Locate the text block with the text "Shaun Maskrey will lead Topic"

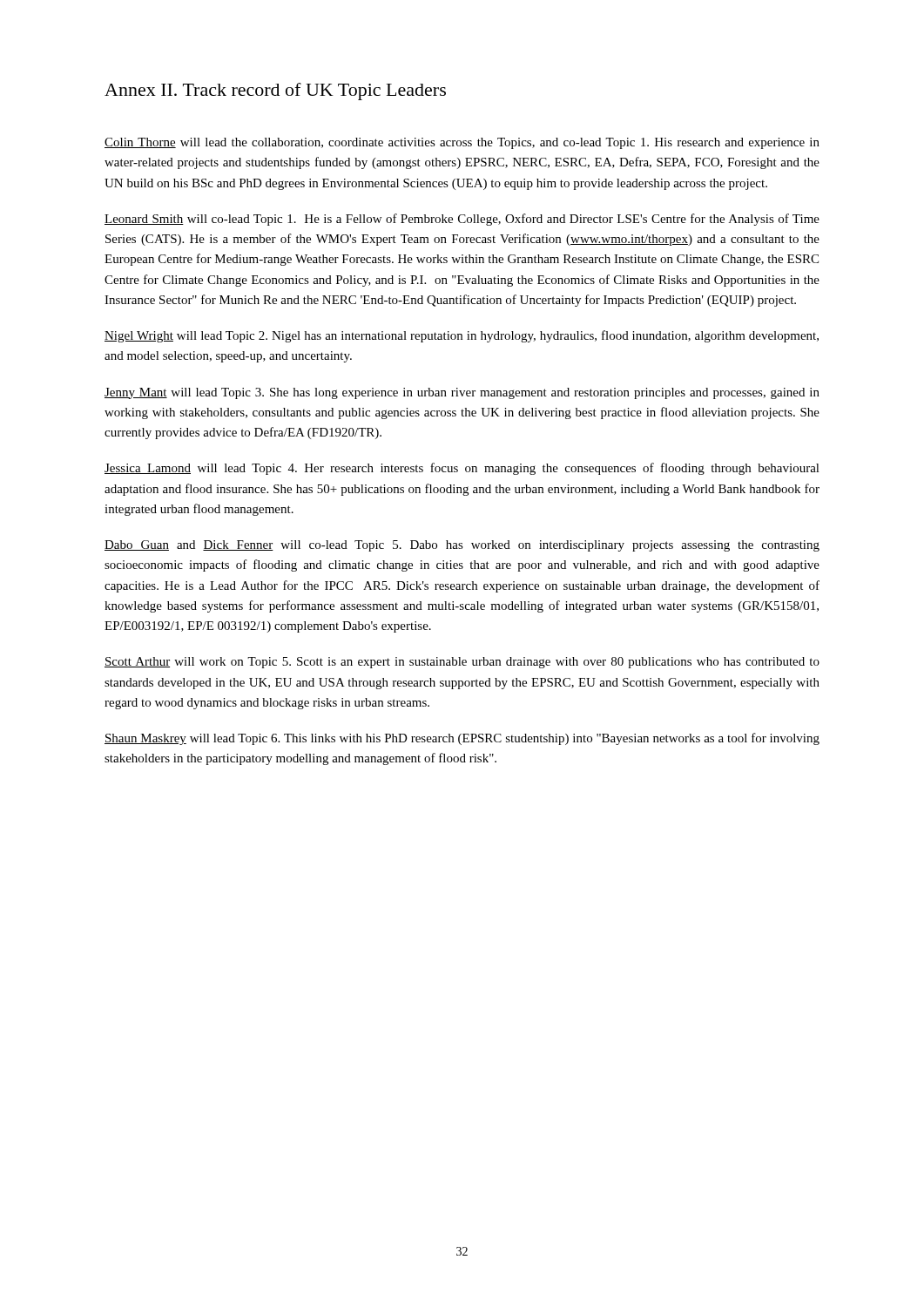click(x=462, y=748)
